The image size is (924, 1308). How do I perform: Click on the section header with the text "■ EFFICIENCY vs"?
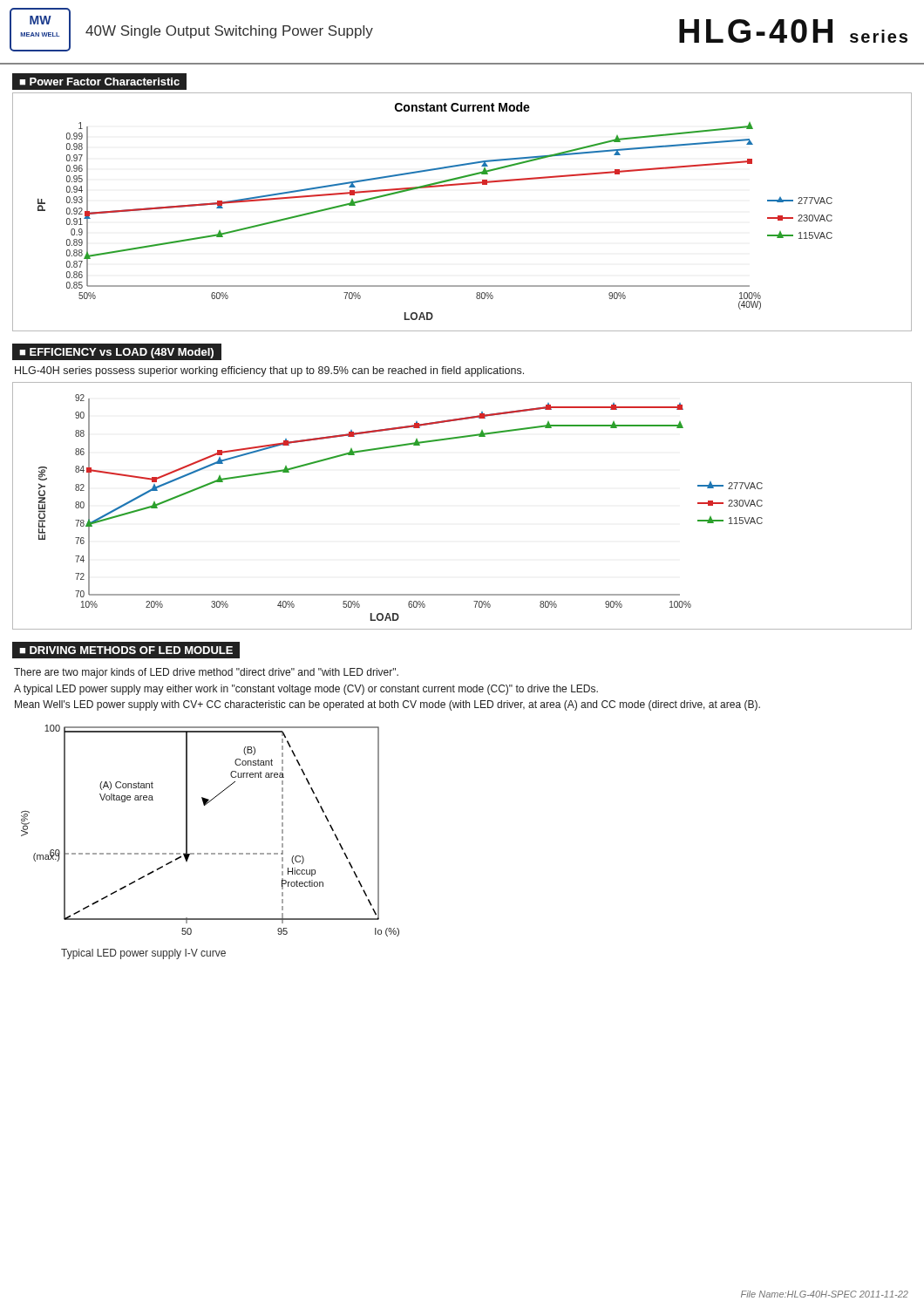point(117,351)
